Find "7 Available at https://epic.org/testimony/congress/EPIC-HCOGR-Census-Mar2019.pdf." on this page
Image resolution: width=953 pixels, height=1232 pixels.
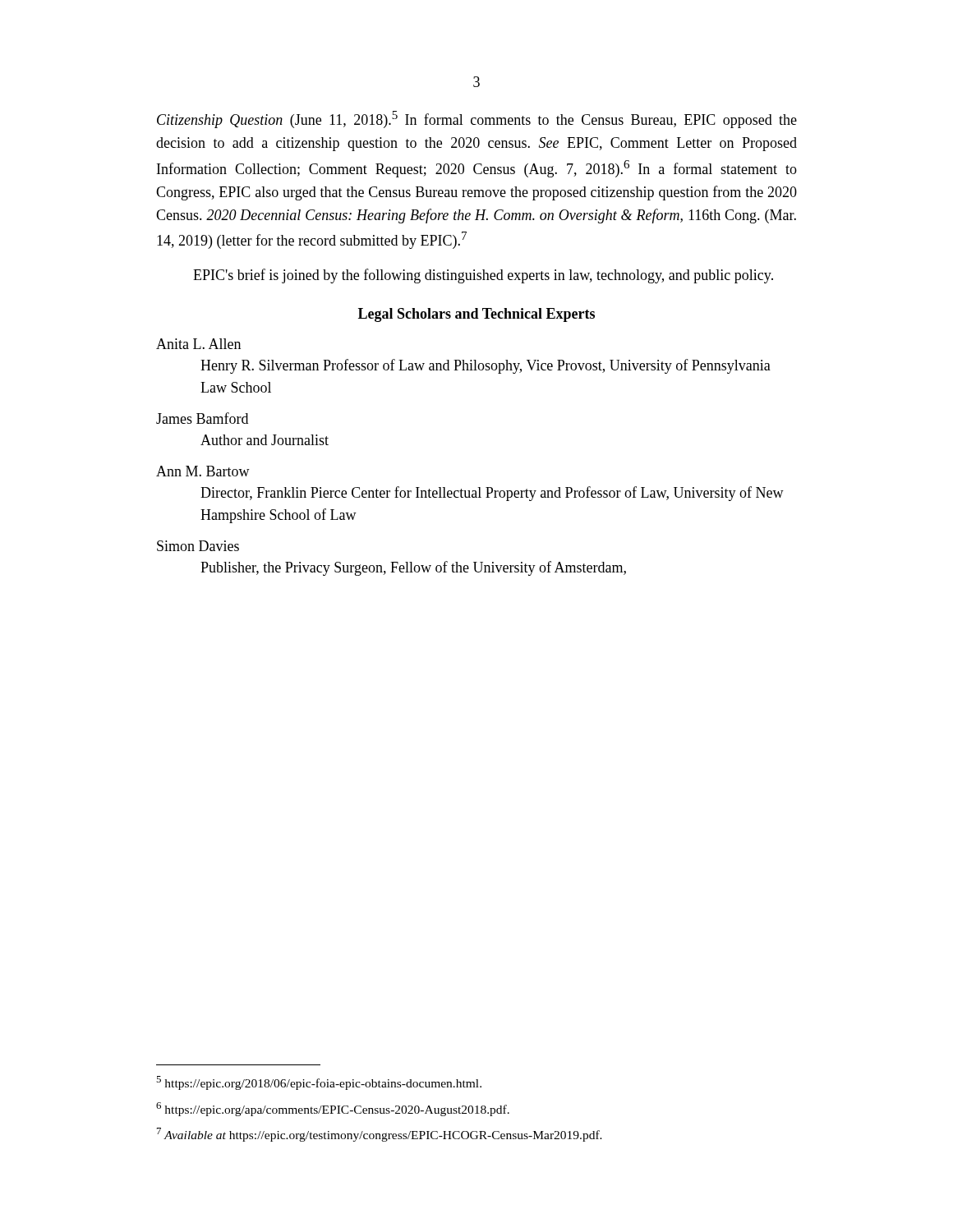pos(379,1133)
